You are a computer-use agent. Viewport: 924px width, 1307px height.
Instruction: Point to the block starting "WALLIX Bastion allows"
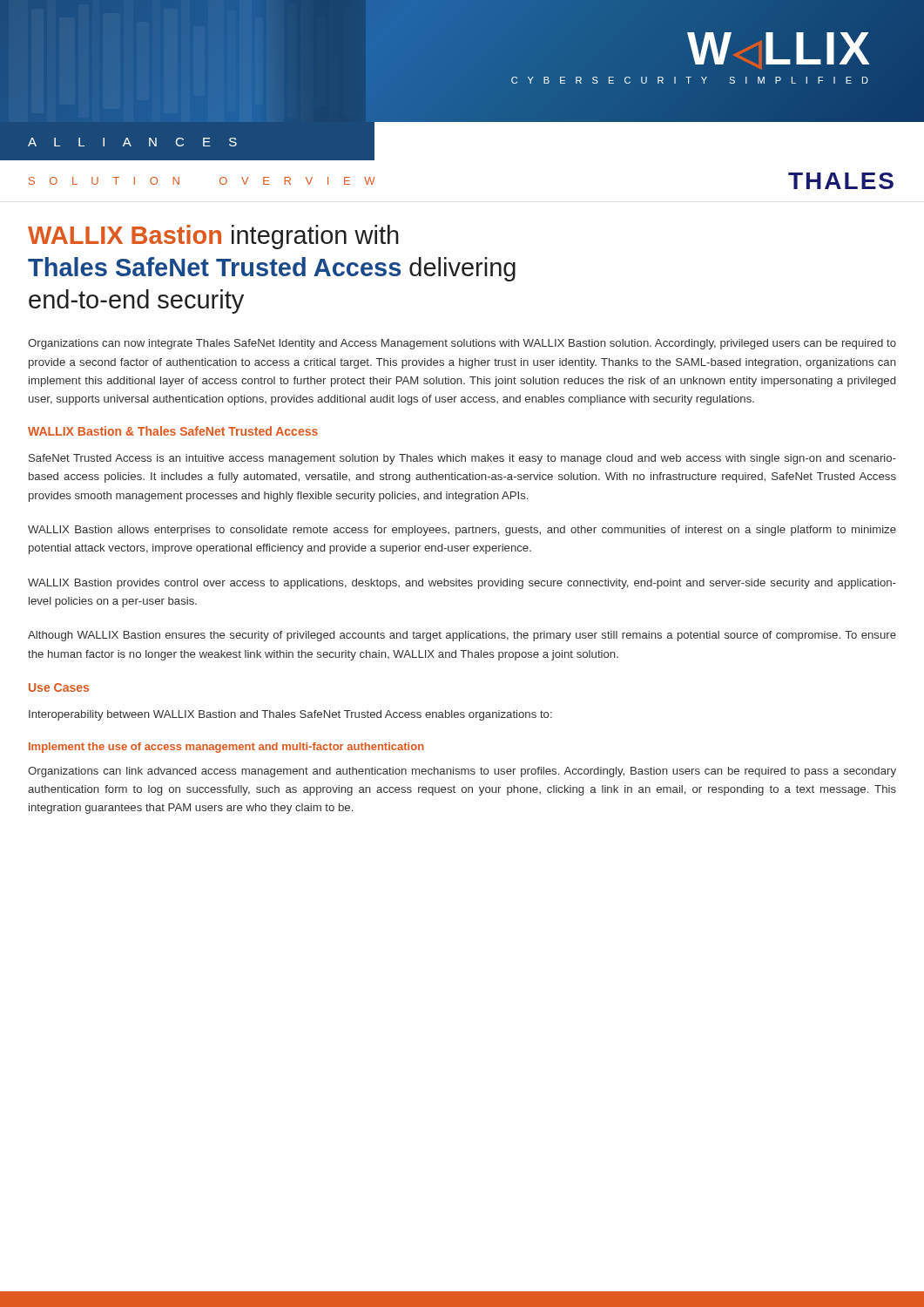462,539
